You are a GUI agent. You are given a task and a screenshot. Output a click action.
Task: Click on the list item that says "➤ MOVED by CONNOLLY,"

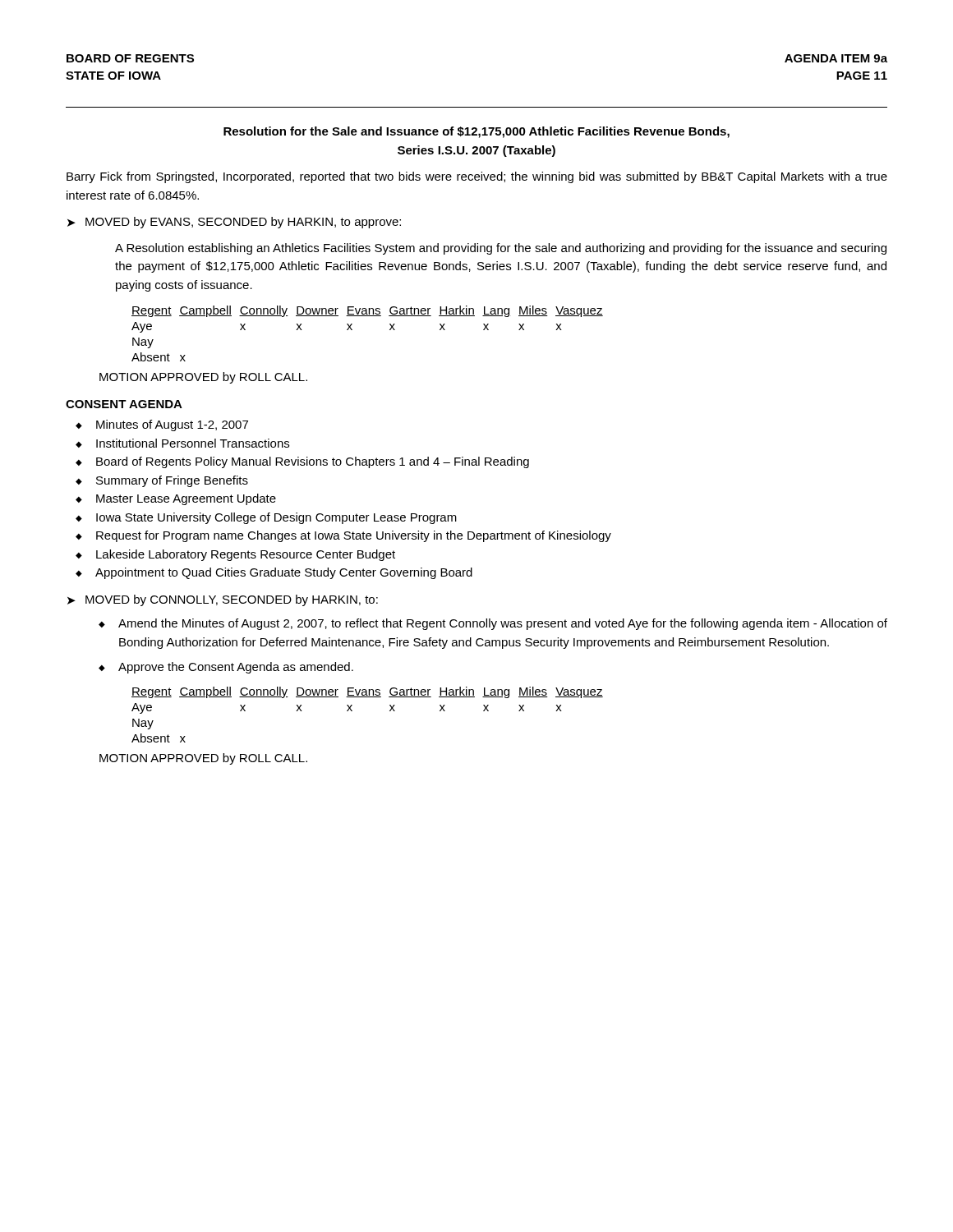click(x=222, y=600)
